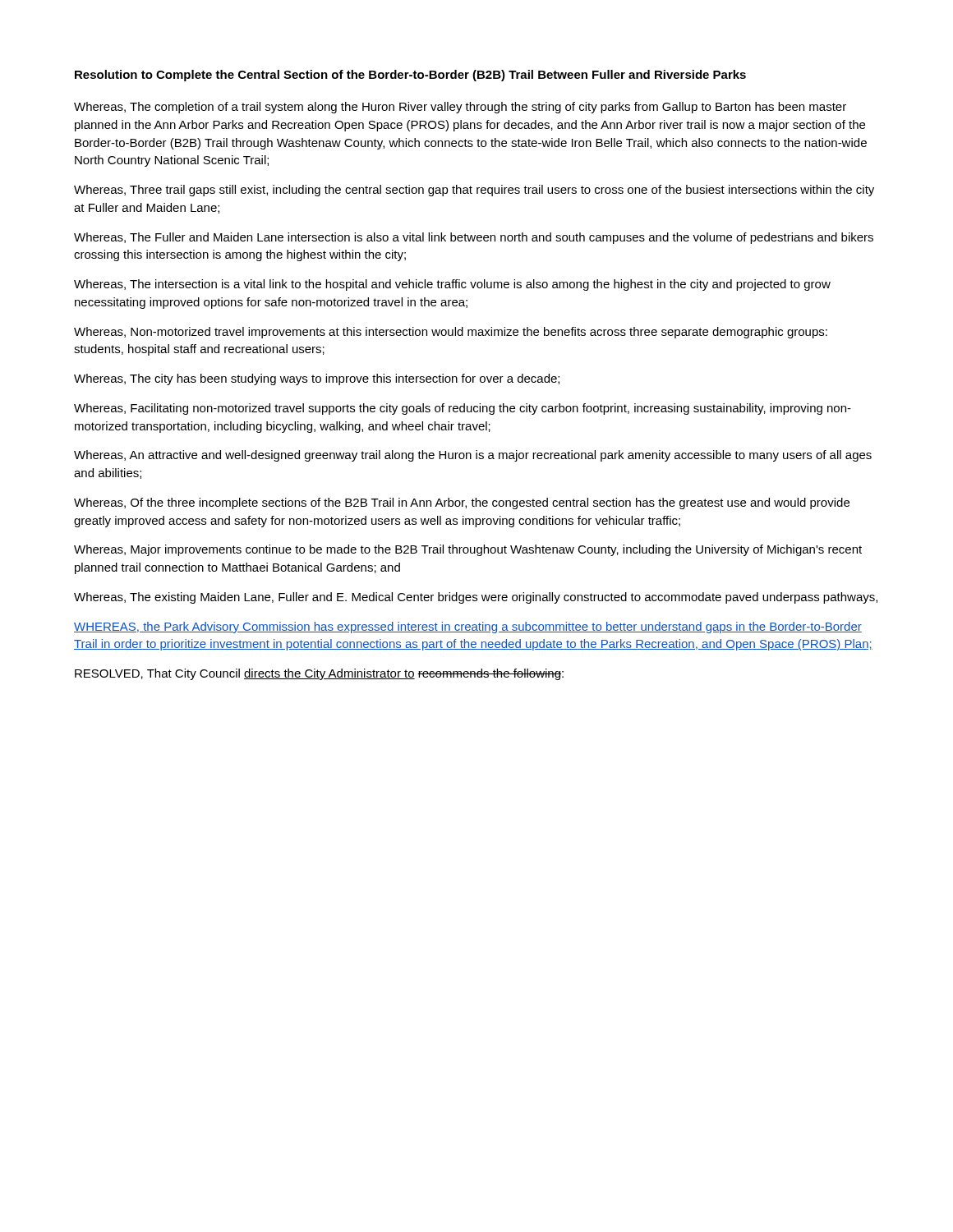The image size is (953, 1232).
Task: Find the text block that reads "Whereas, The Fuller and Maiden Lane"
Action: pos(474,245)
